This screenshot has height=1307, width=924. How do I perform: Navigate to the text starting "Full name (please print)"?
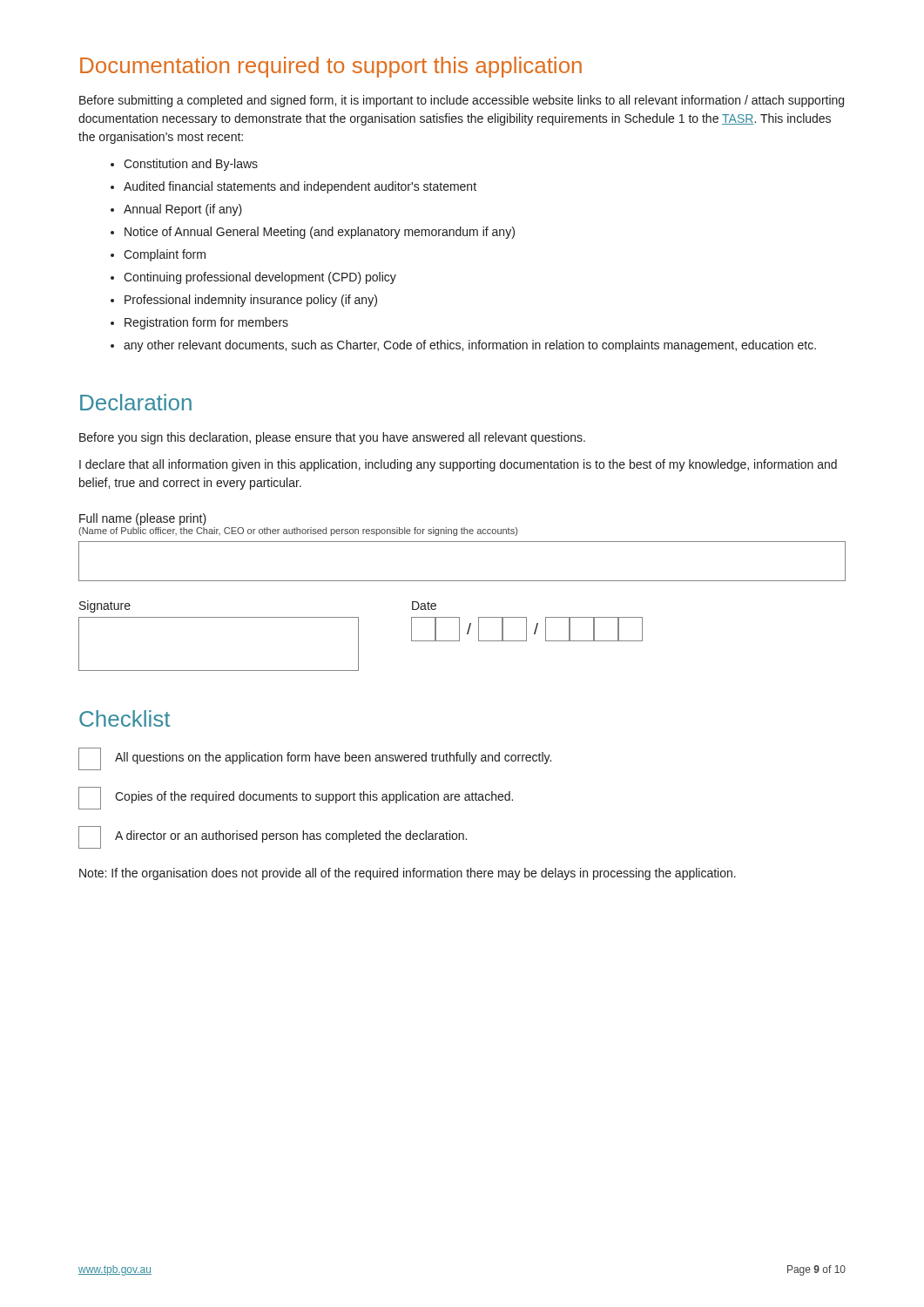coord(462,524)
